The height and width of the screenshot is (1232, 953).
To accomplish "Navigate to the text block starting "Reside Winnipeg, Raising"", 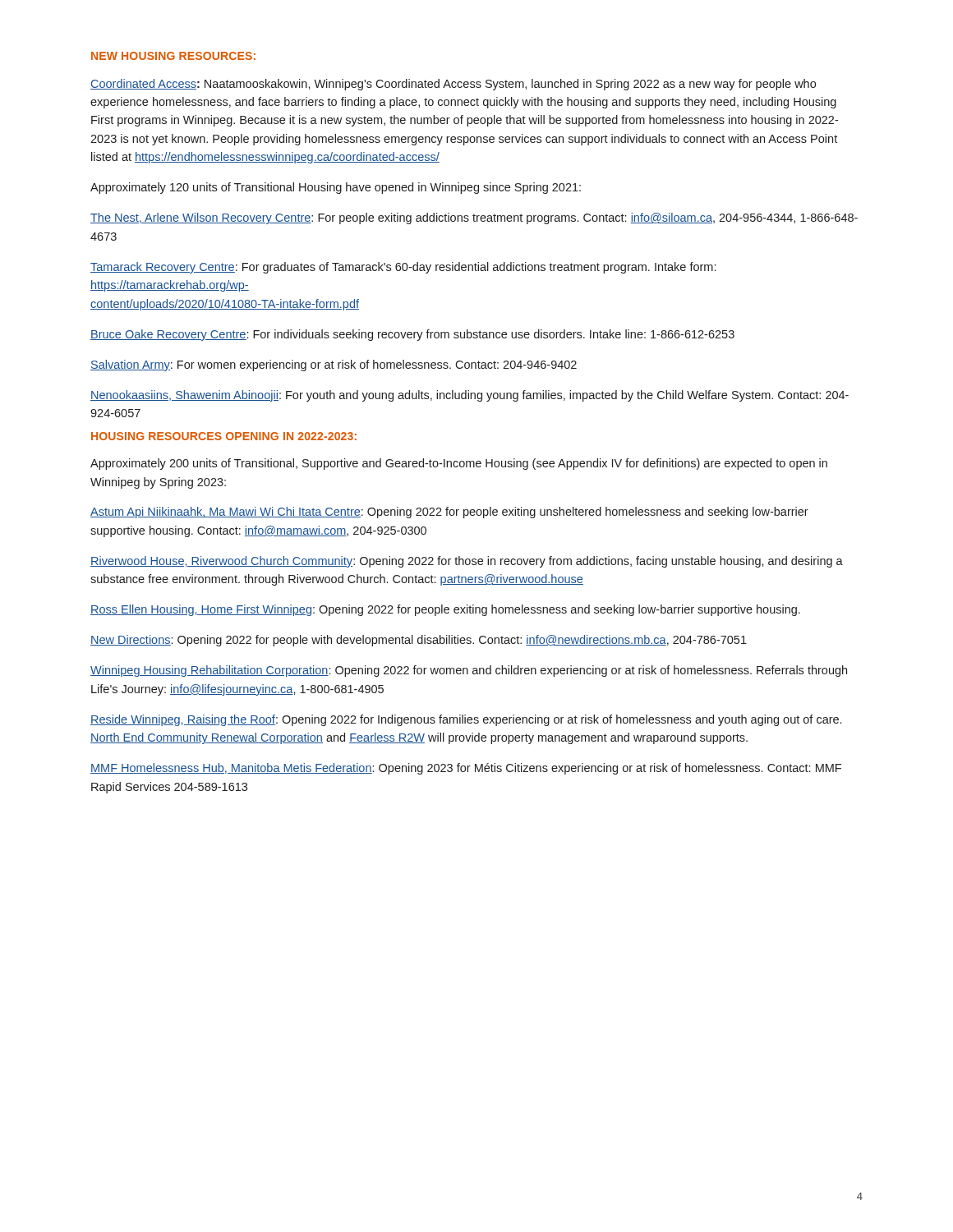I will click(x=476, y=729).
